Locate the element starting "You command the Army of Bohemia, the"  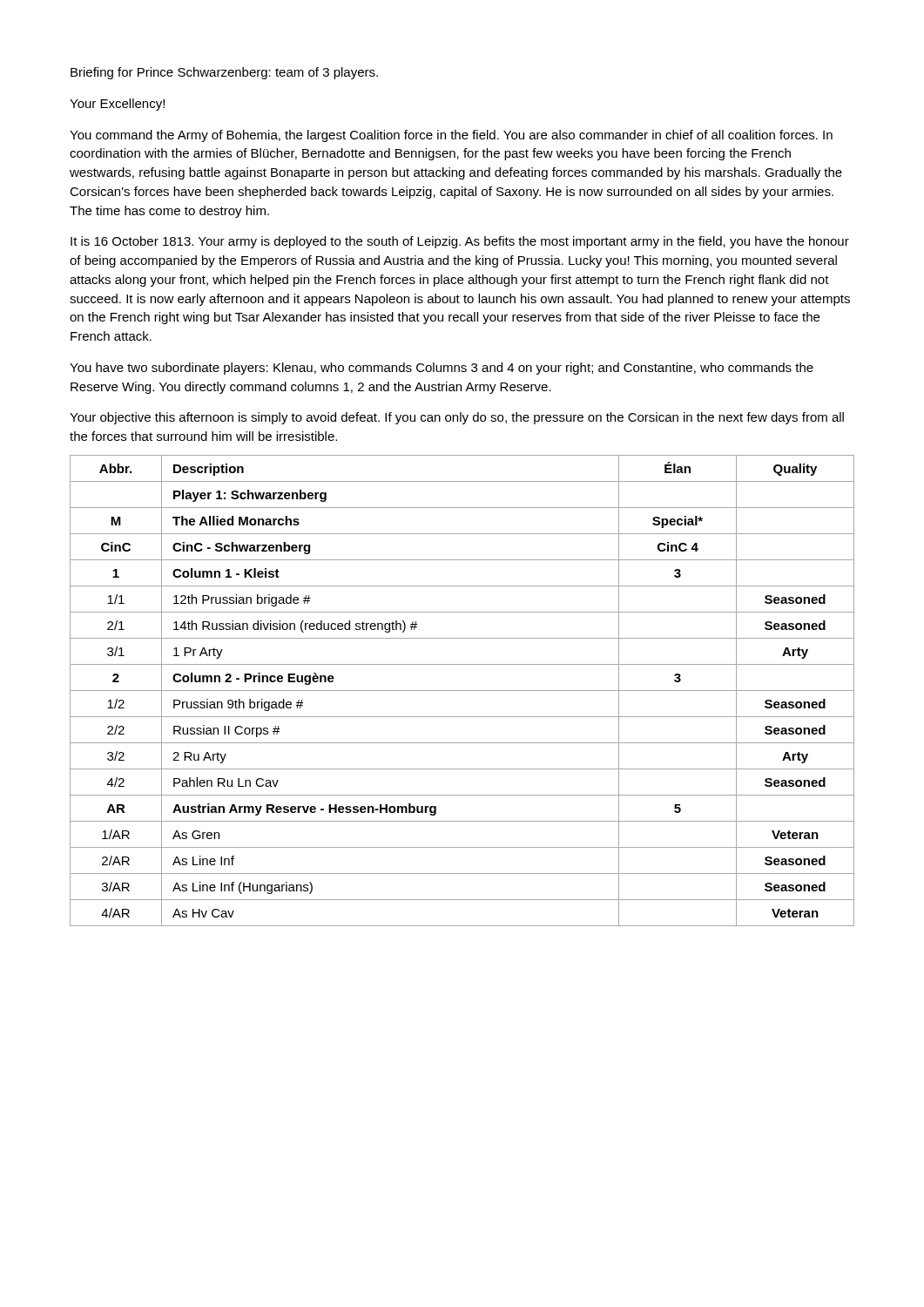click(x=456, y=172)
